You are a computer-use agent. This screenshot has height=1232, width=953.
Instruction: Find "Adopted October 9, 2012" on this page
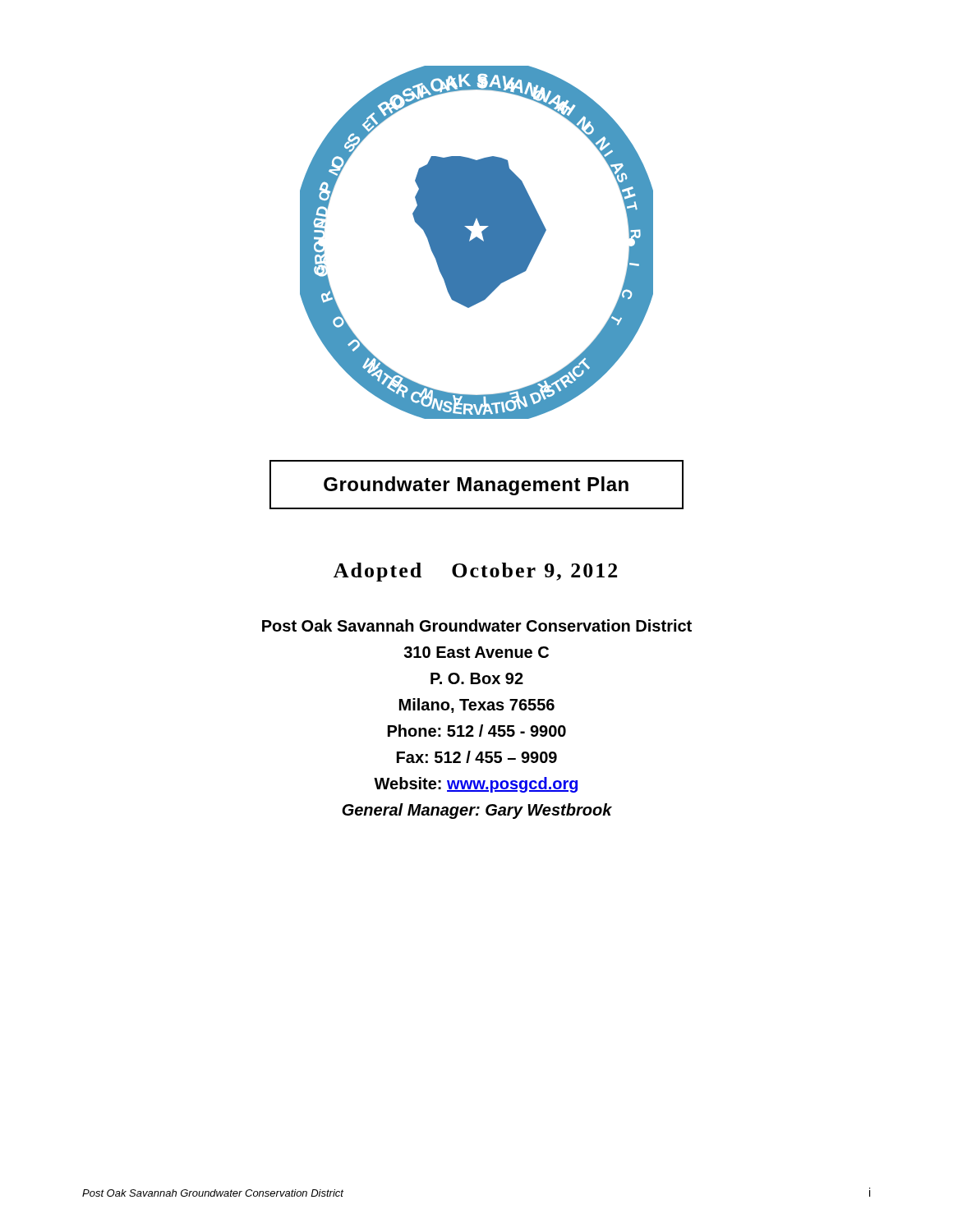coord(476,570)
